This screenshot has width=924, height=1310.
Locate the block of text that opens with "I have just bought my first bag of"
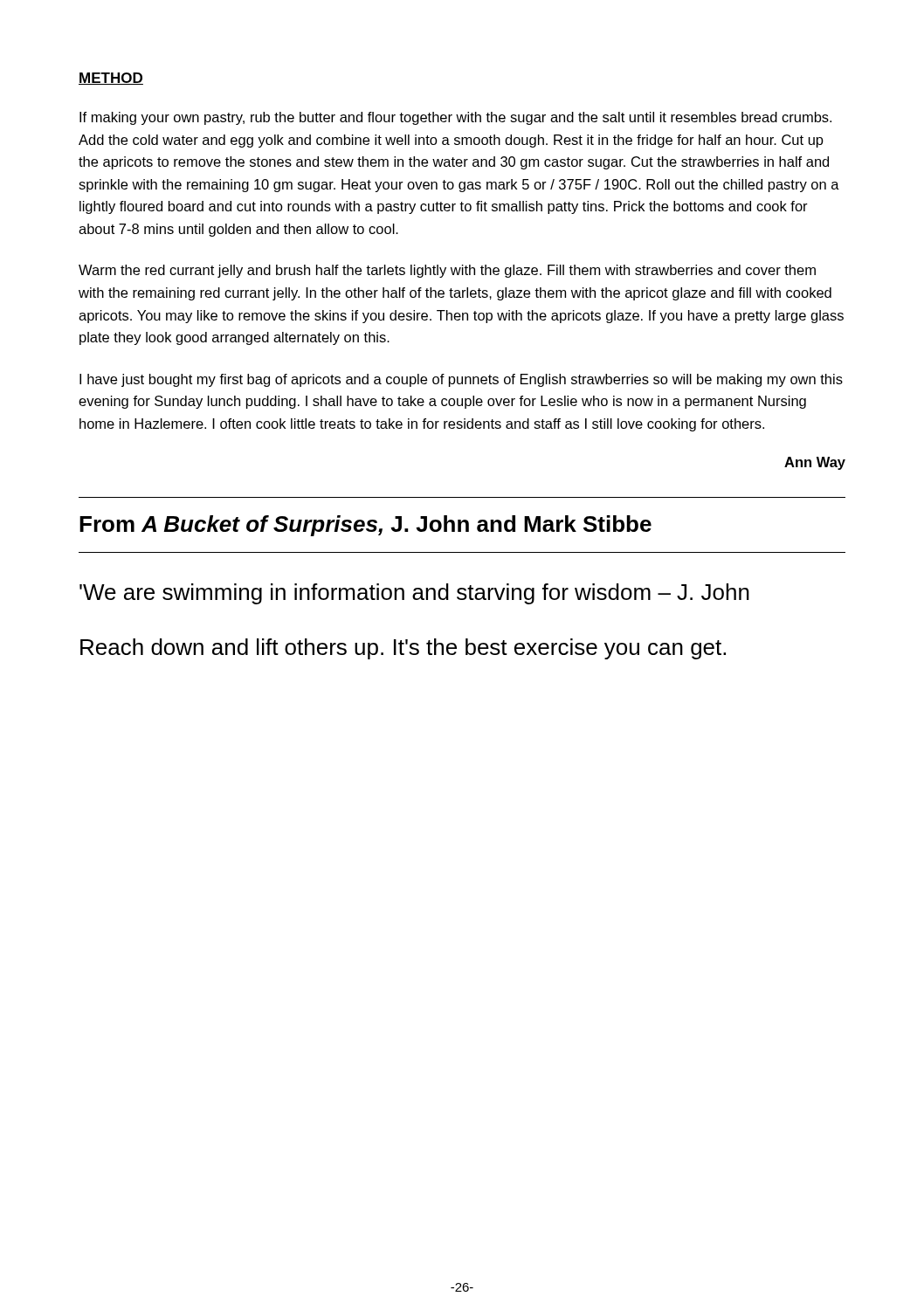point(461,401)
